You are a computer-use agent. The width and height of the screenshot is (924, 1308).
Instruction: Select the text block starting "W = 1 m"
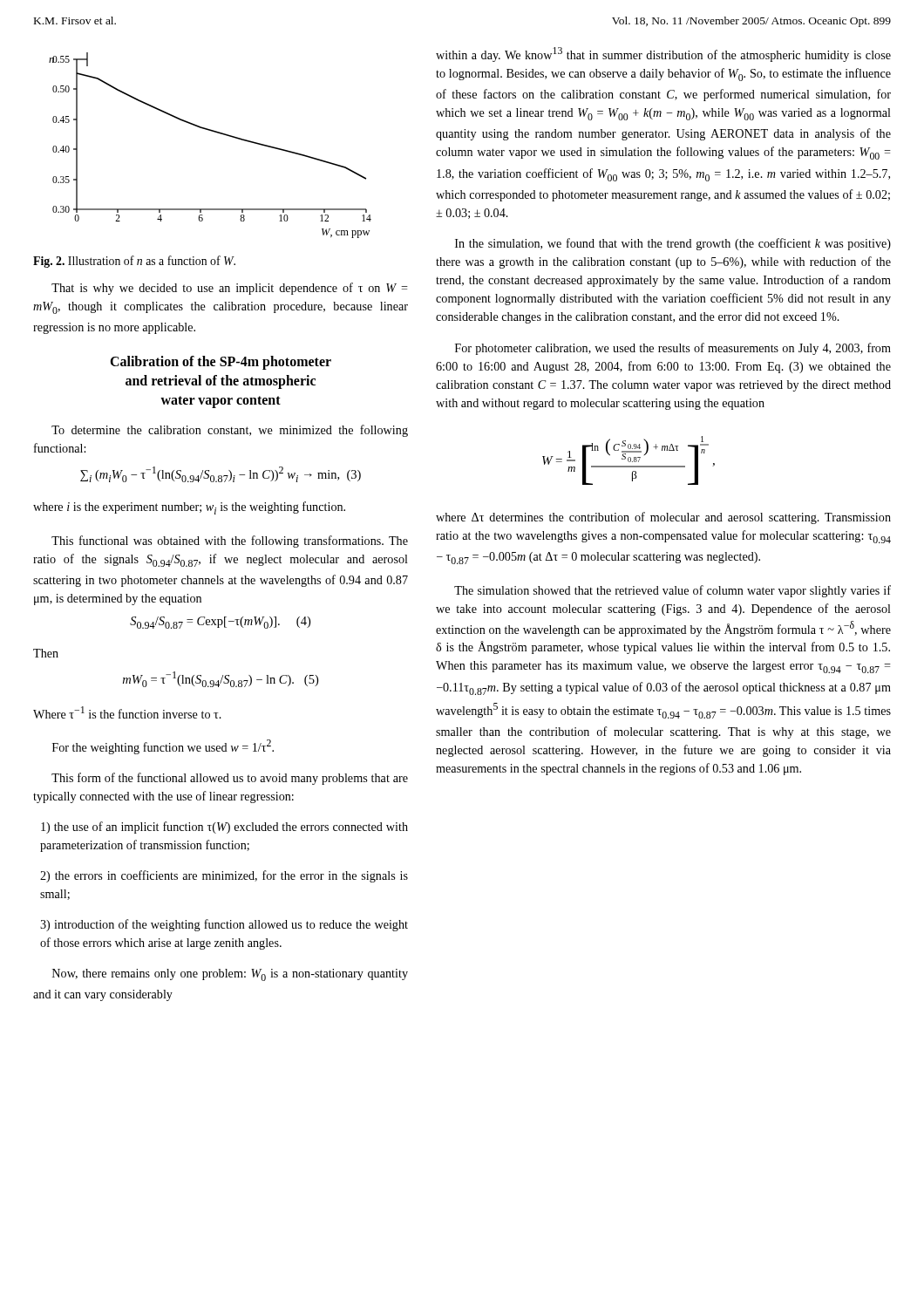[x=663, y=457]
